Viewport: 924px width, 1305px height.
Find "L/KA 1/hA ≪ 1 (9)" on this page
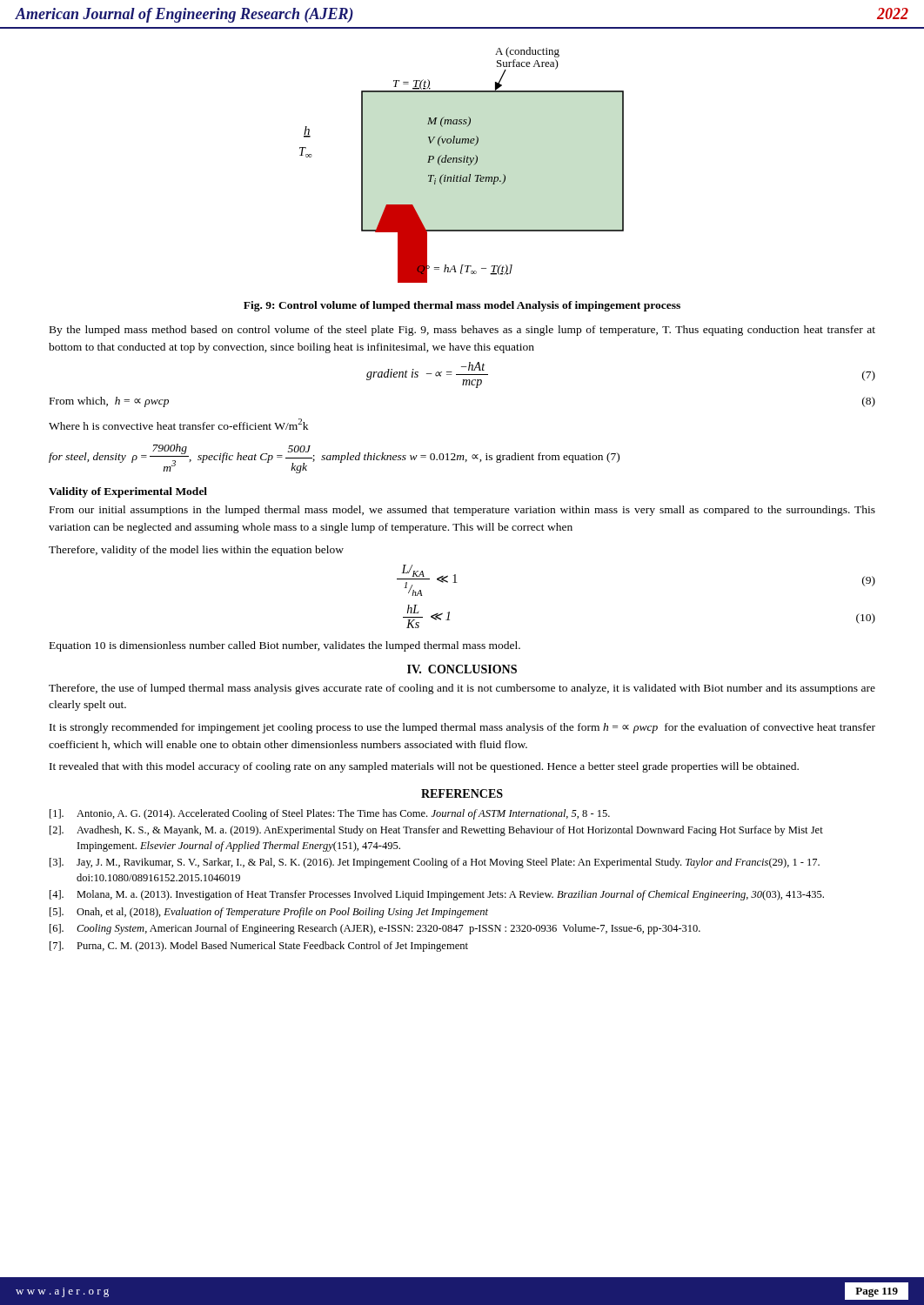462,580
